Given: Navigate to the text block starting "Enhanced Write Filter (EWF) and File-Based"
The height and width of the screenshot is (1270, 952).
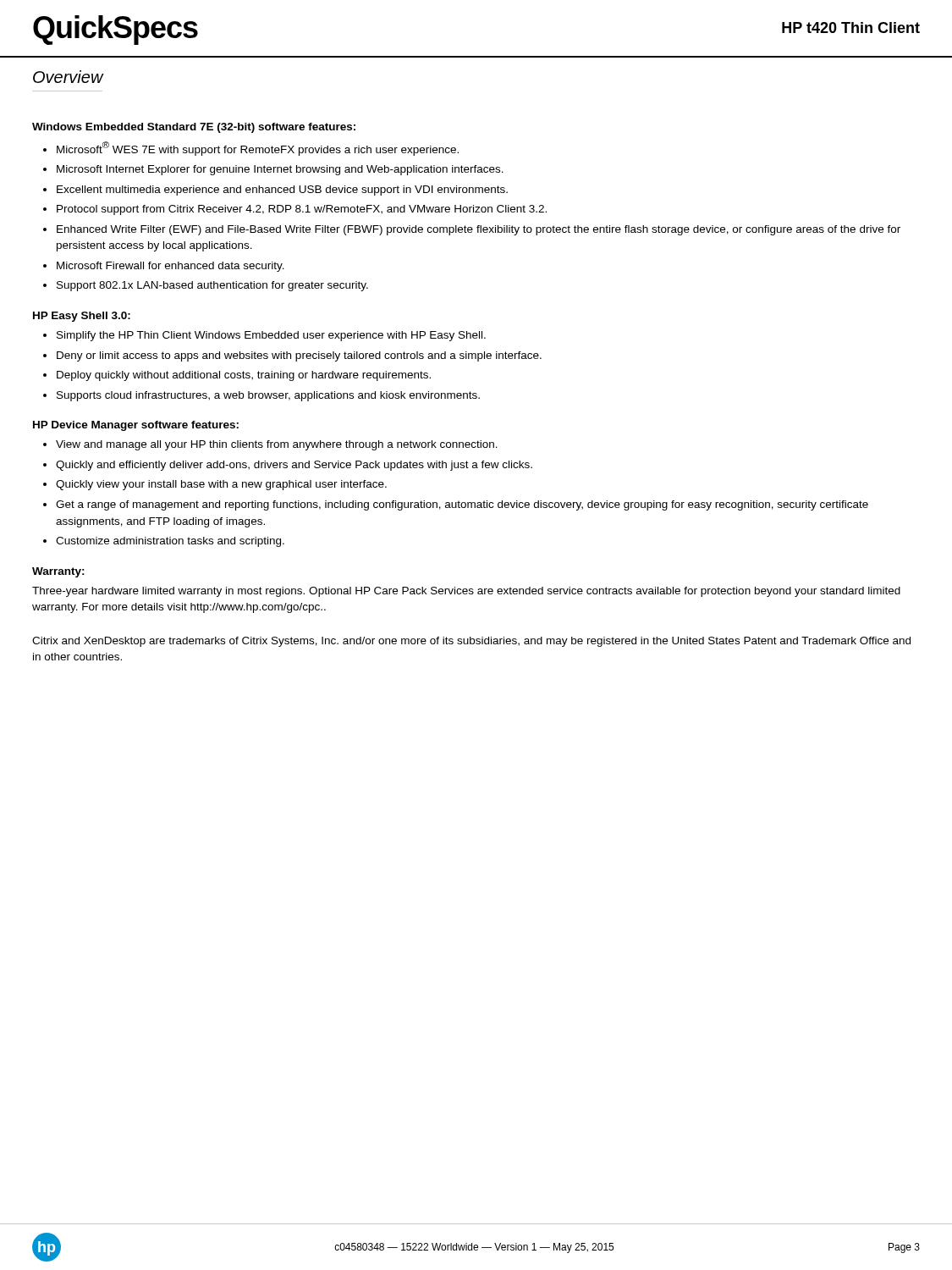Looking at the screenshot, I should click(488, 237).
